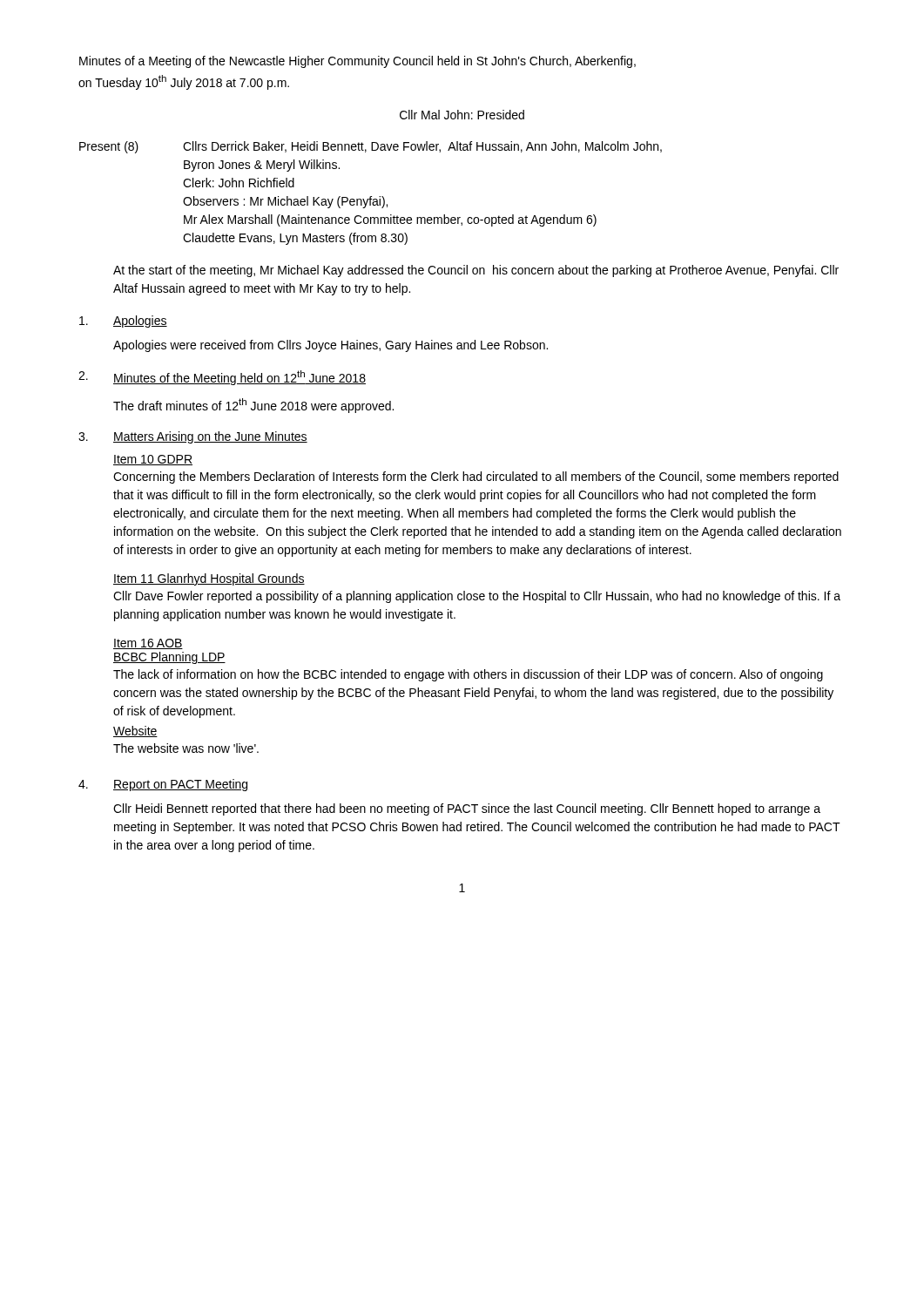The width and height of the screenshot is (924, 1307).
Task: Locate the section header that says "Item 16 AOB"
Action: pos(148,643)
